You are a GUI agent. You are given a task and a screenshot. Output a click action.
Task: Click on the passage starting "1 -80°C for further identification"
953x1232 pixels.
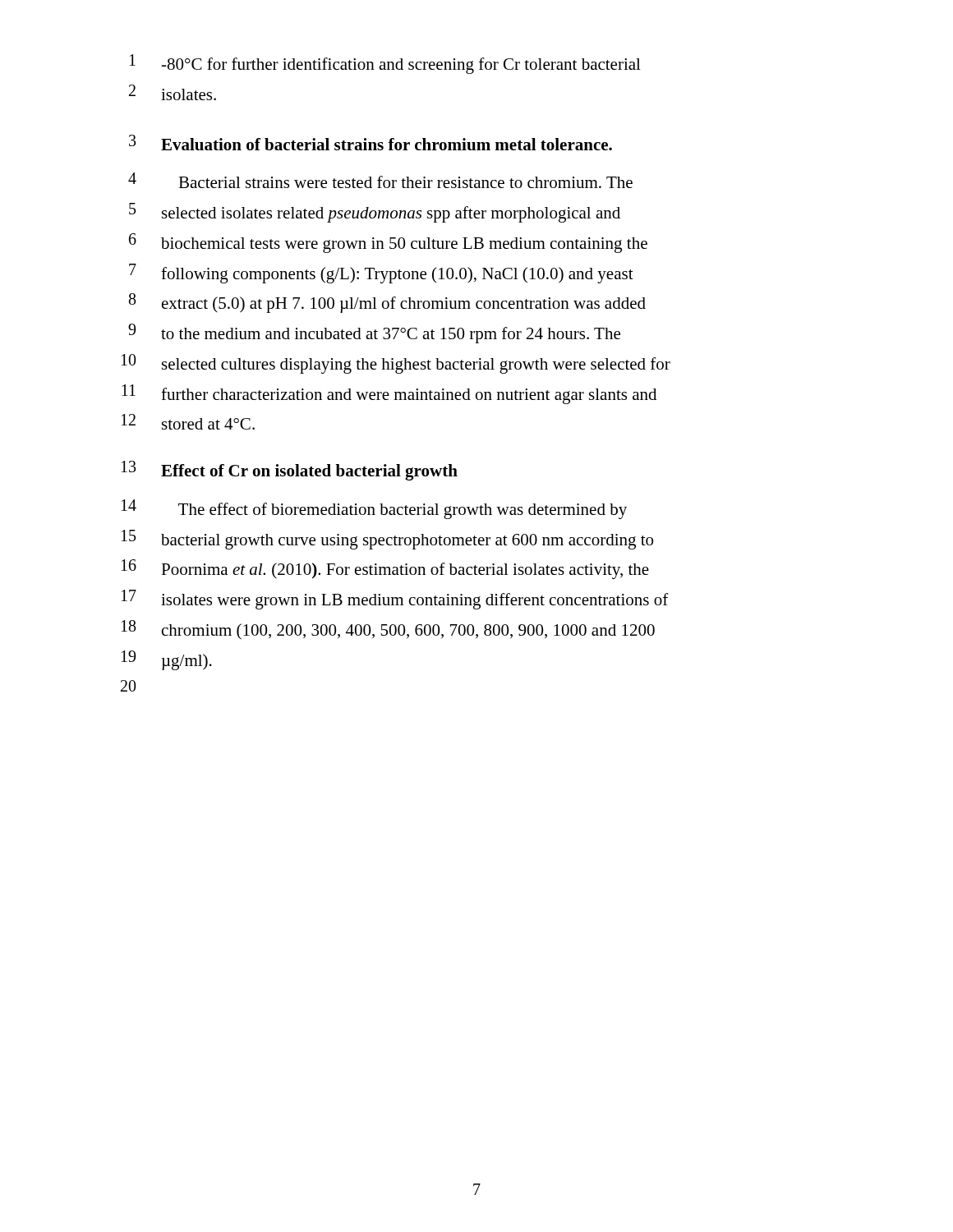[x=476, y=79]
